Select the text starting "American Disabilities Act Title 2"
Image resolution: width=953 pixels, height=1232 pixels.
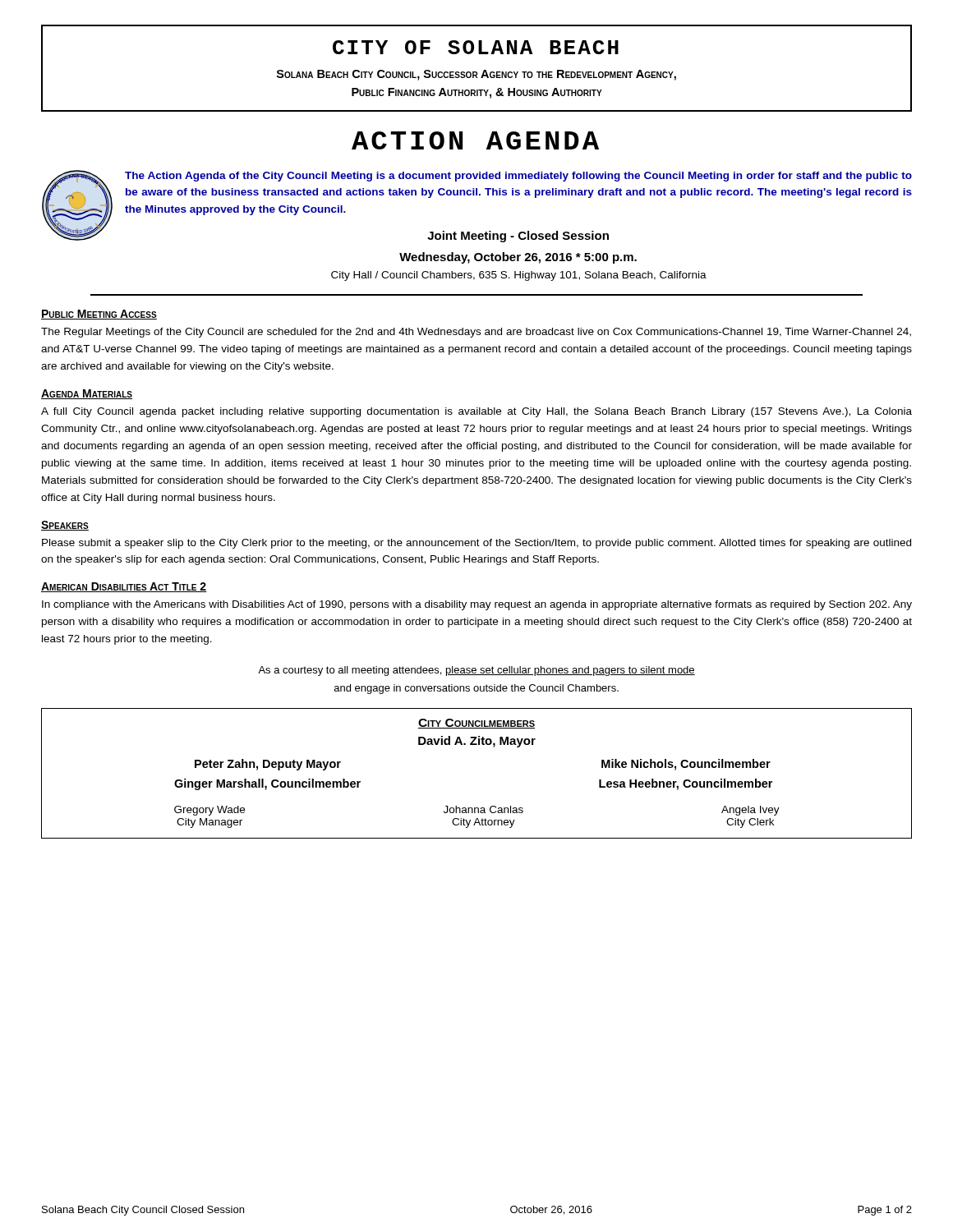click(x=124, y=587)
